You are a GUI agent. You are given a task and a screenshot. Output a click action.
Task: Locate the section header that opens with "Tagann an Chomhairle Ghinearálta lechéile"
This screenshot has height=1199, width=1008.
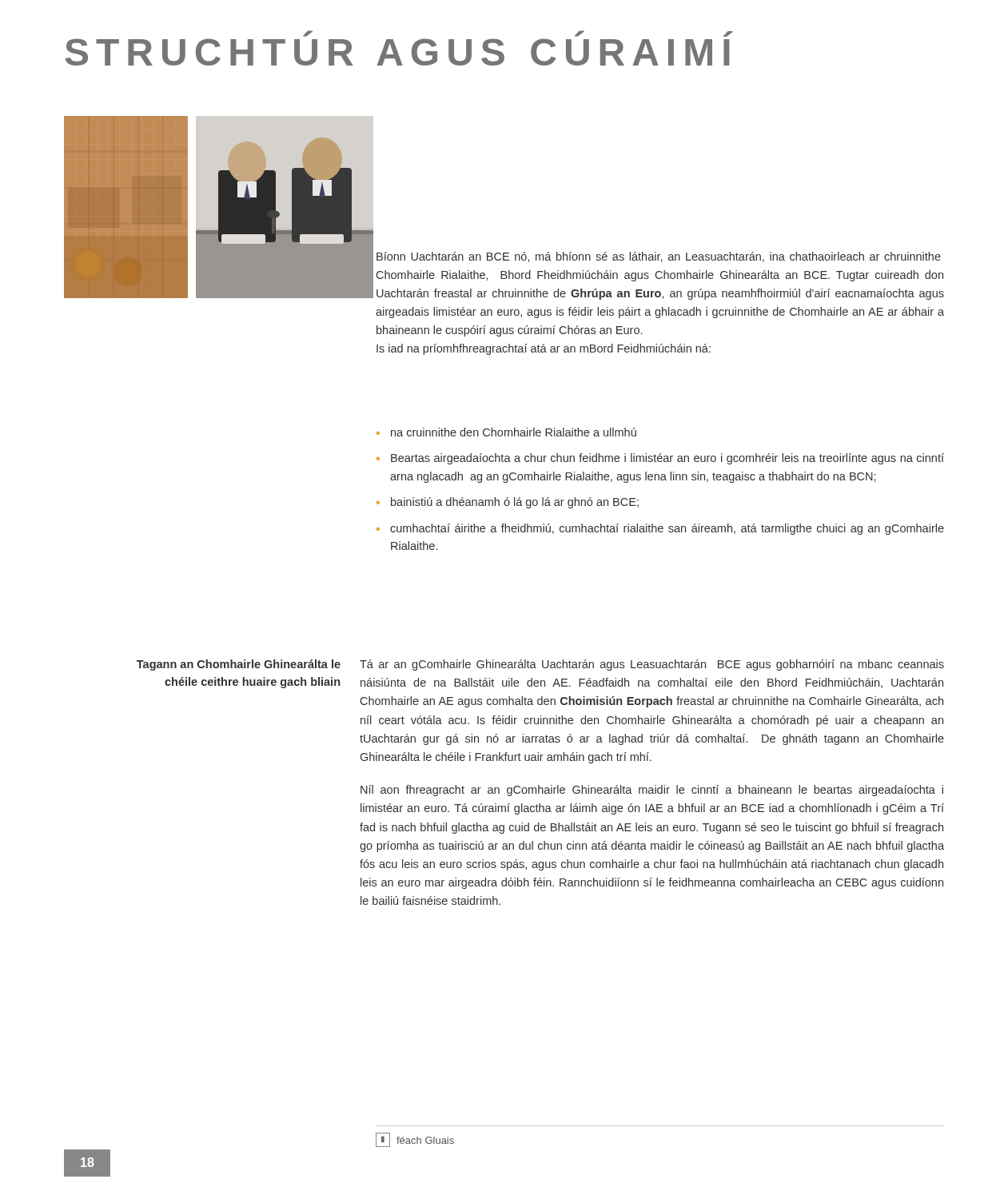239,673
